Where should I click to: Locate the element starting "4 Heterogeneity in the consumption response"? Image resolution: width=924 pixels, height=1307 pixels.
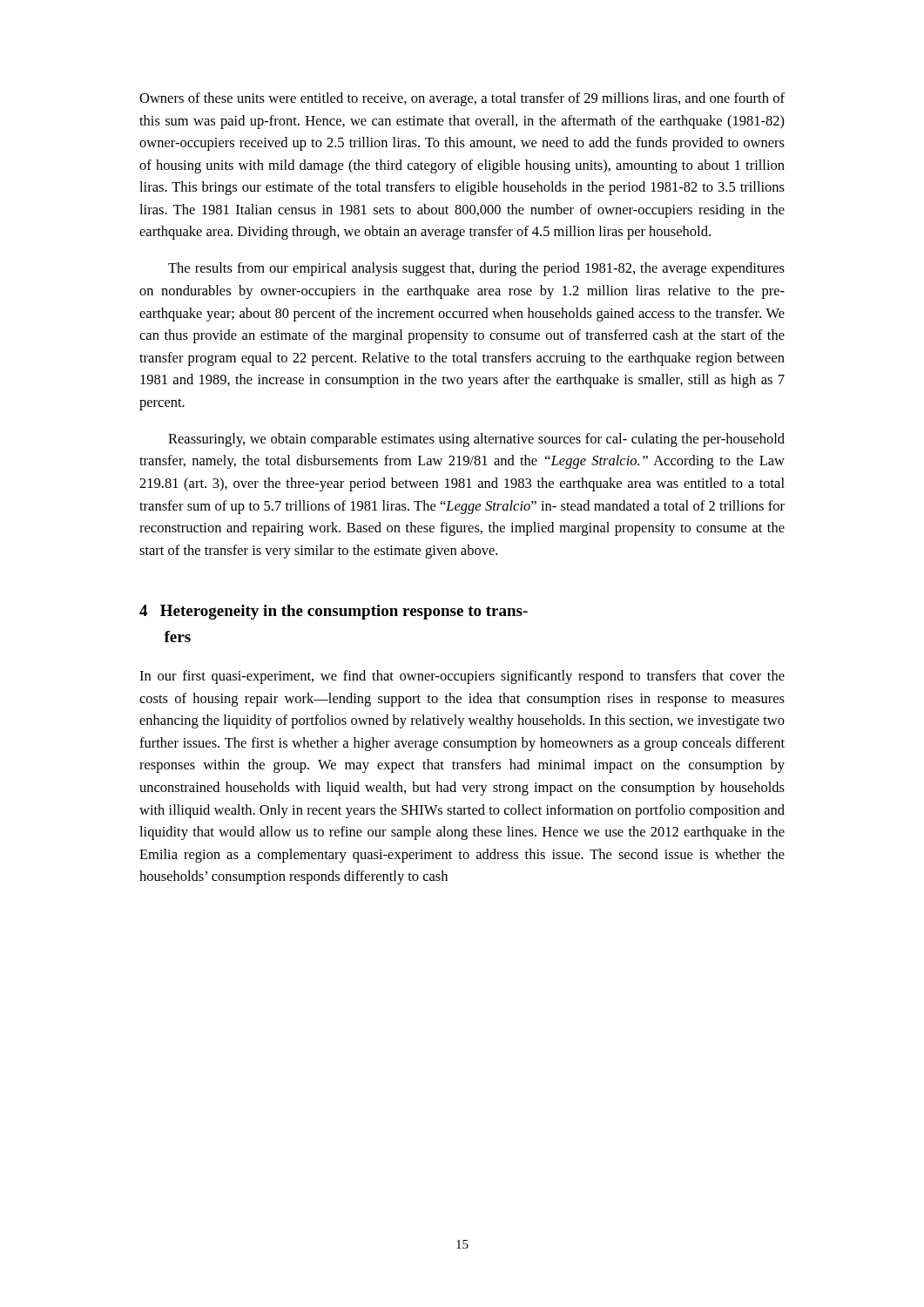334,623
